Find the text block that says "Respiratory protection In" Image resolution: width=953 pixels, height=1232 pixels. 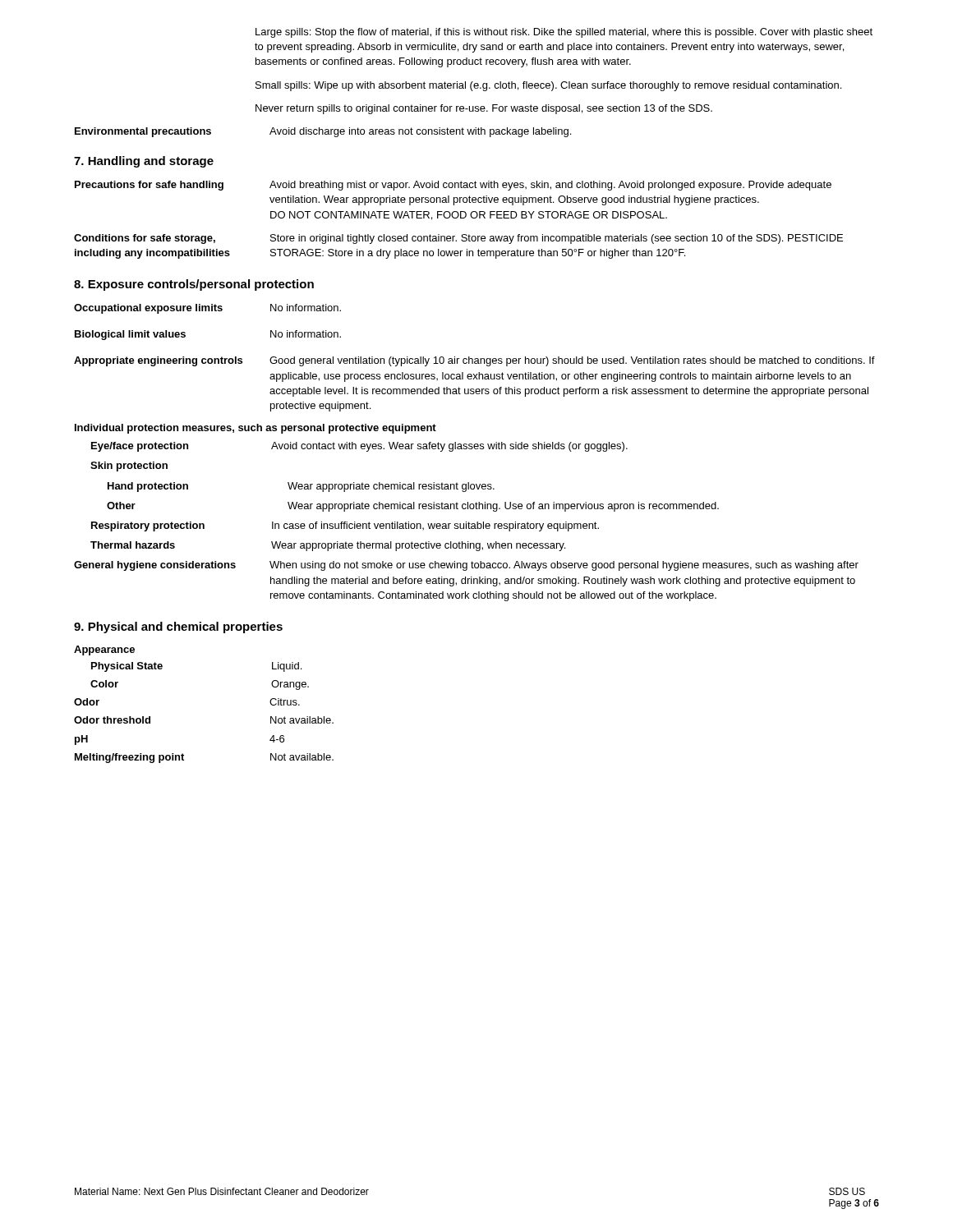(x=476, y=526)
